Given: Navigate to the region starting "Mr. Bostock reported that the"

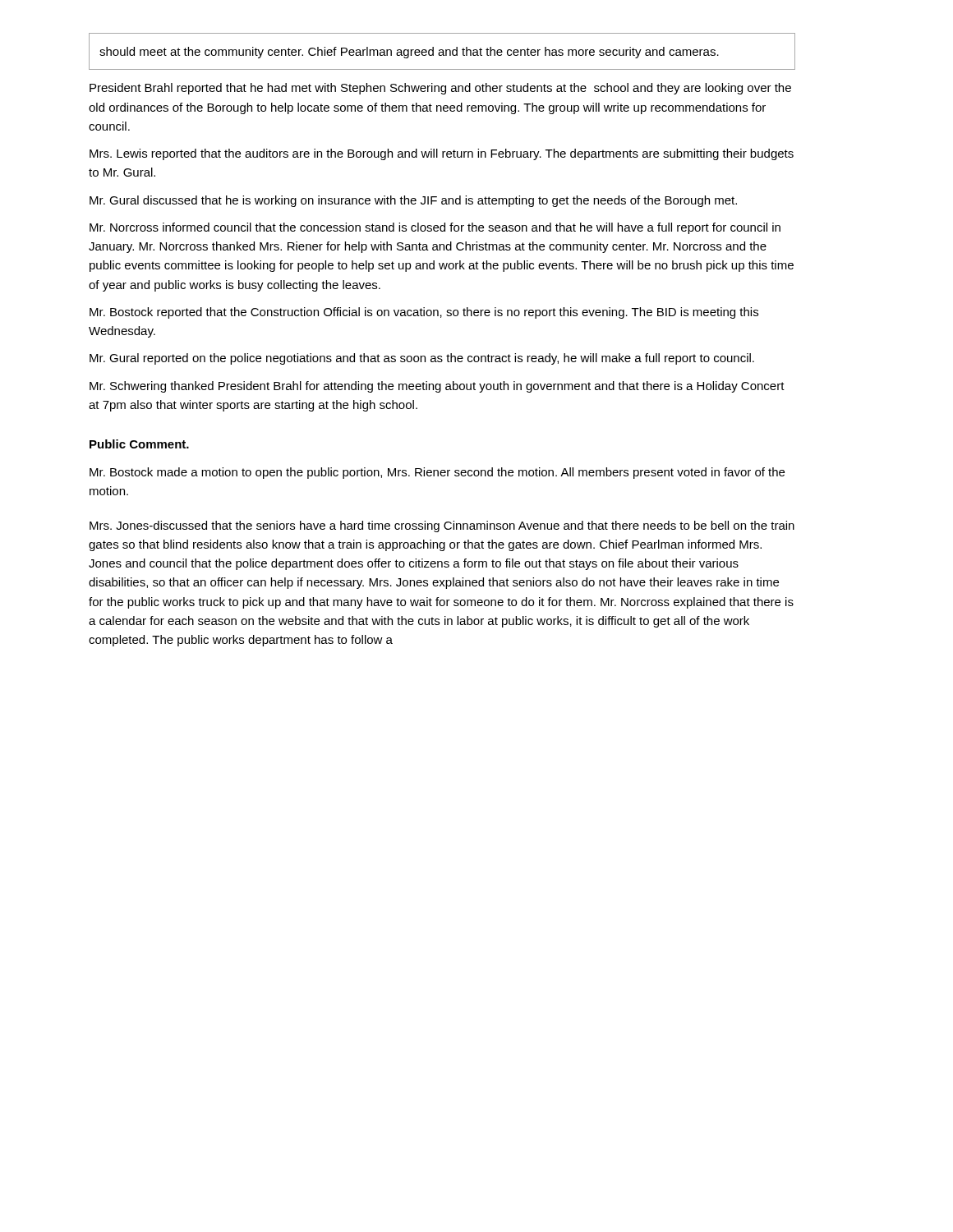Looking at the screenshot, I should tap(424, 321).
